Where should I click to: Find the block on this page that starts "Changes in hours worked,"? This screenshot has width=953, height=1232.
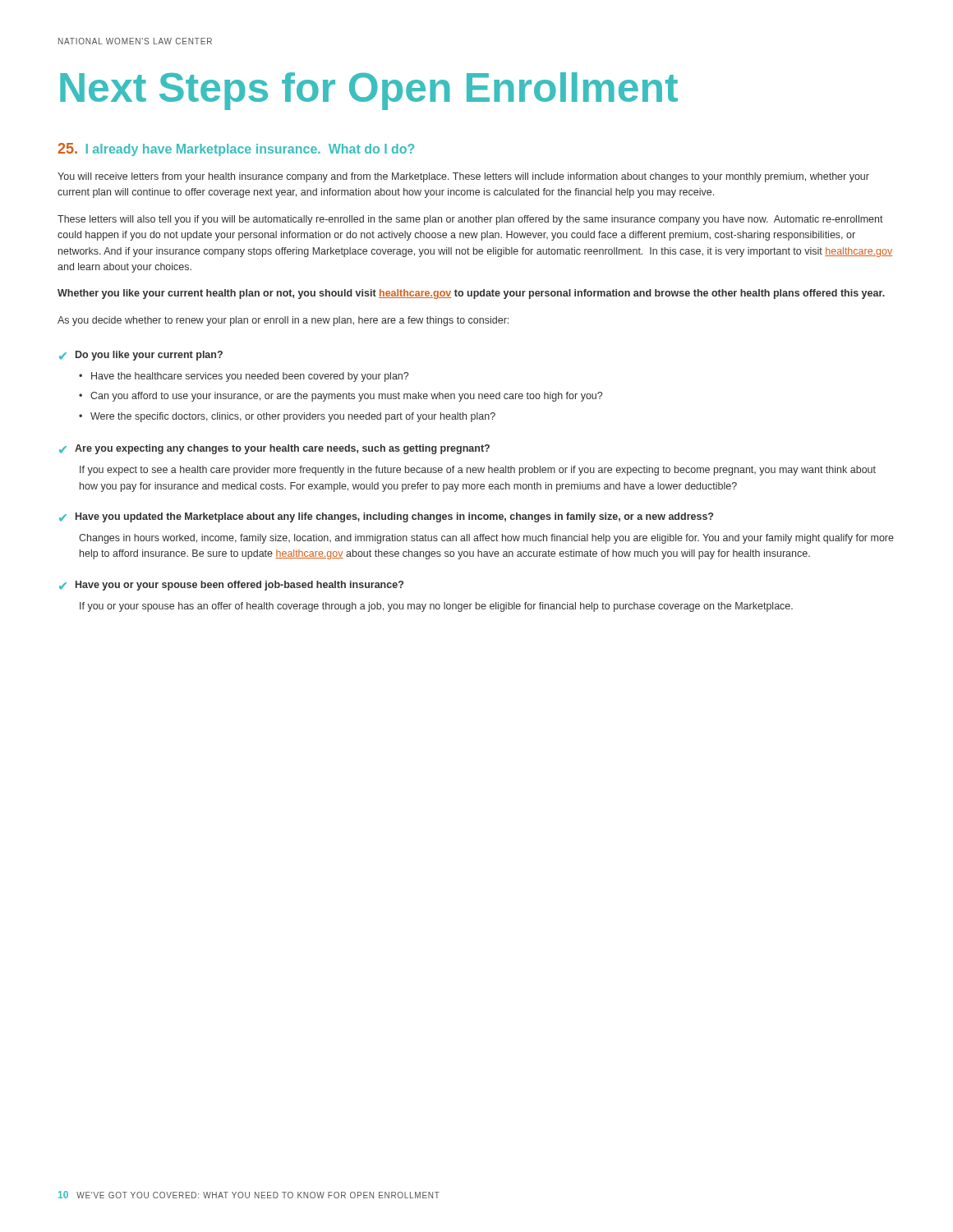[x=486, y=546]
